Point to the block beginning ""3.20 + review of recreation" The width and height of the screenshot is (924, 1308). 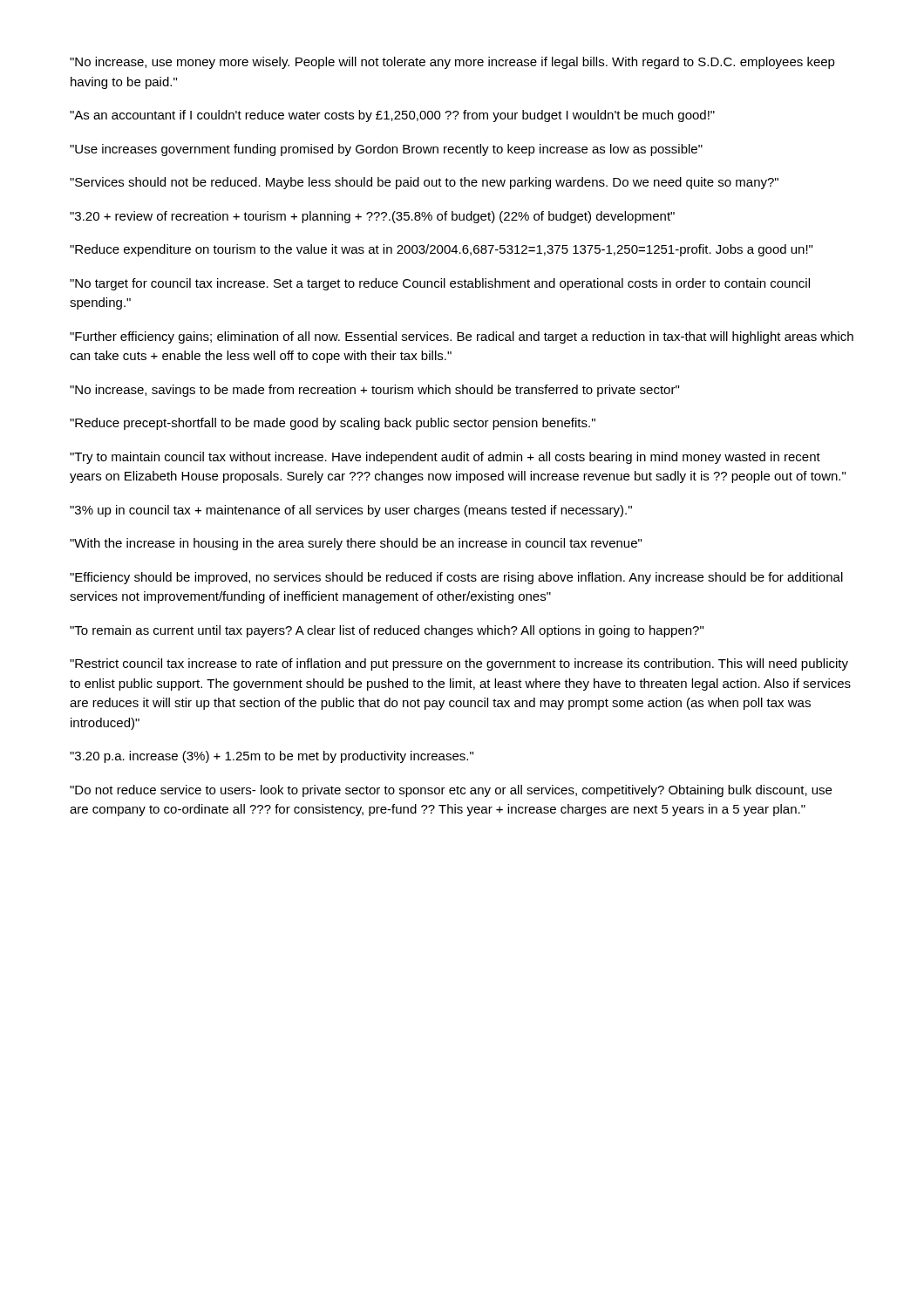click(x=372, y=215)
